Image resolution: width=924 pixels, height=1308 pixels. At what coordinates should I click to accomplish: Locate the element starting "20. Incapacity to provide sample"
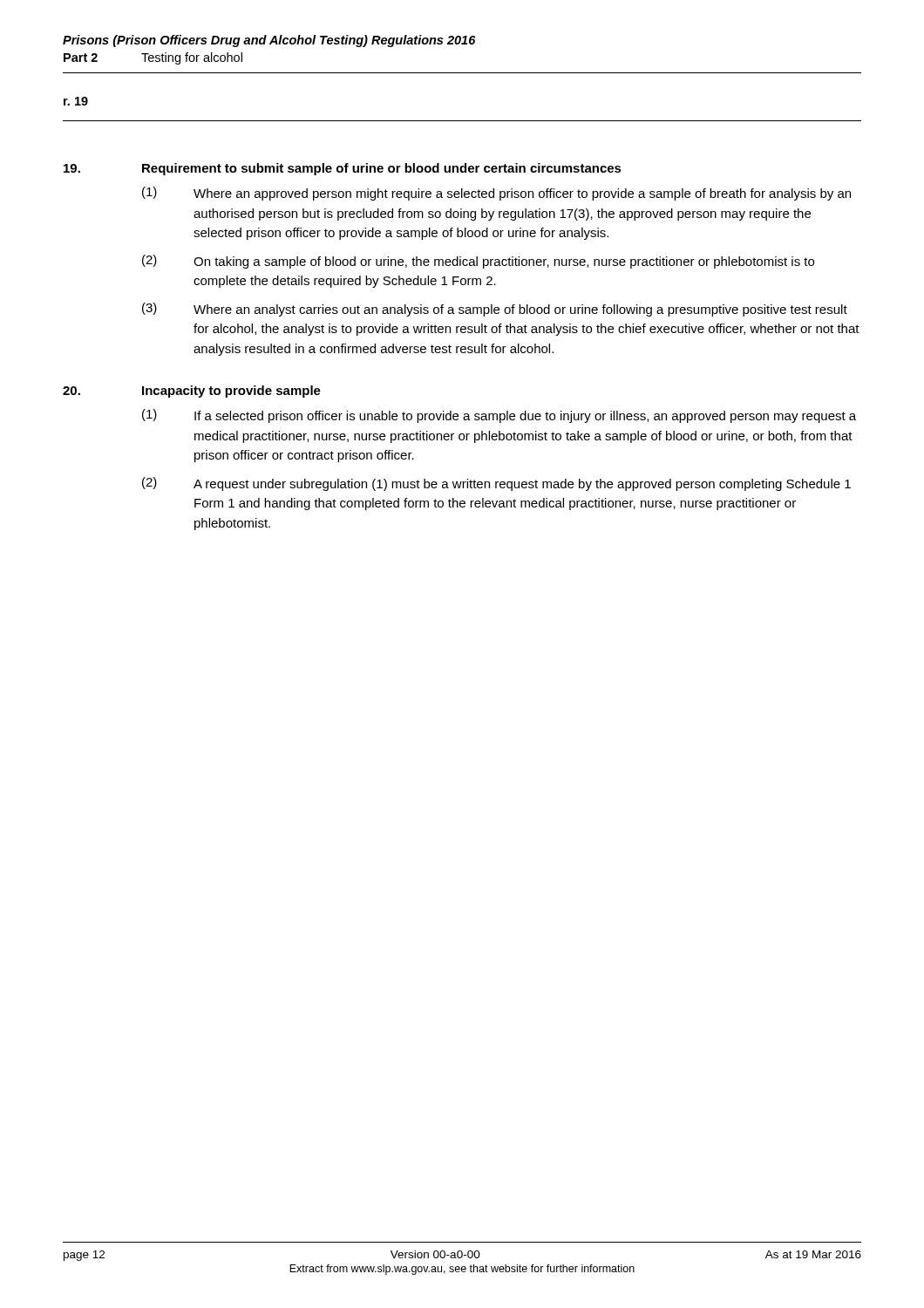pos(192,392)
